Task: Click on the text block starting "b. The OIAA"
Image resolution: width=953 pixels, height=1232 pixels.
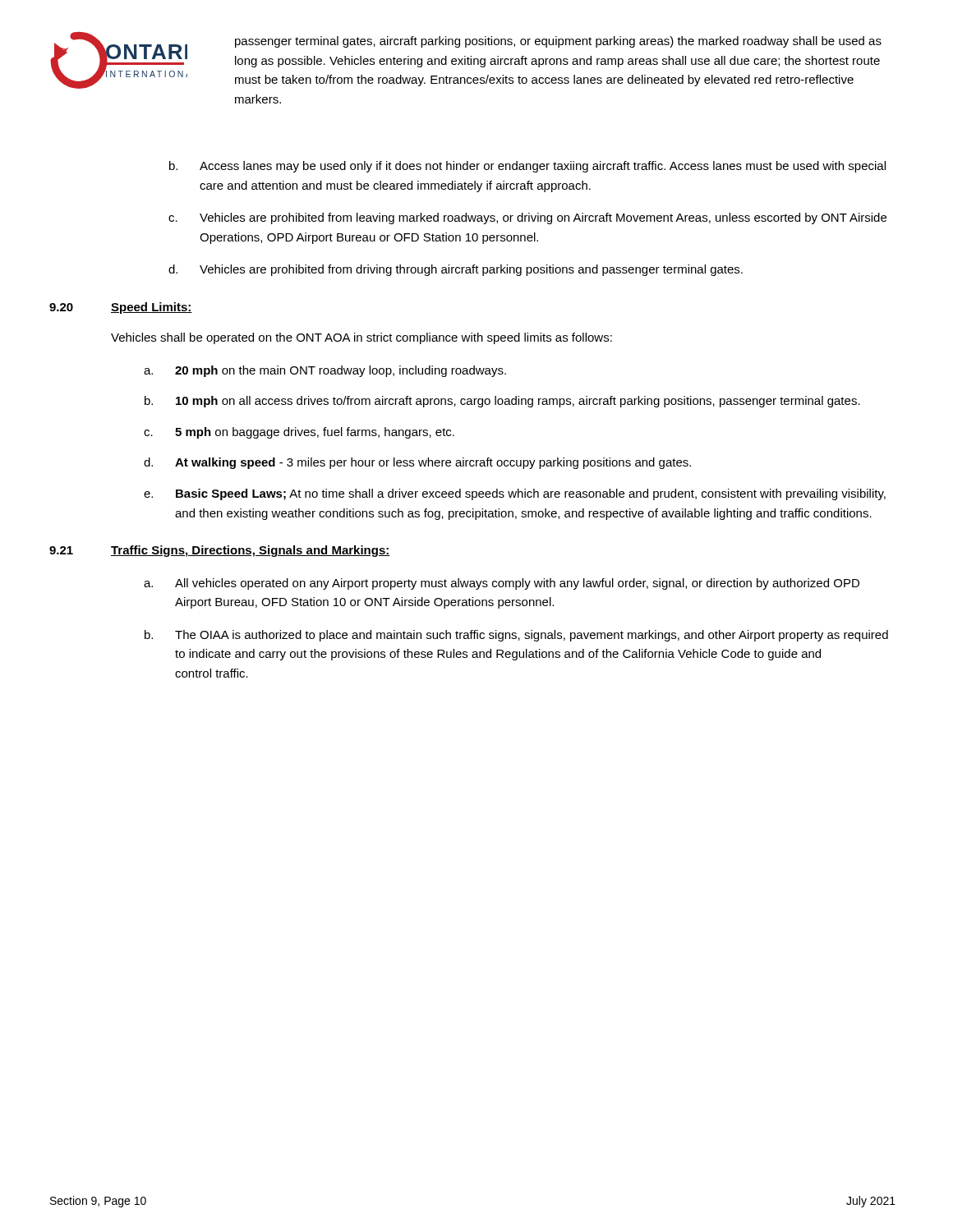Action: 520,654
